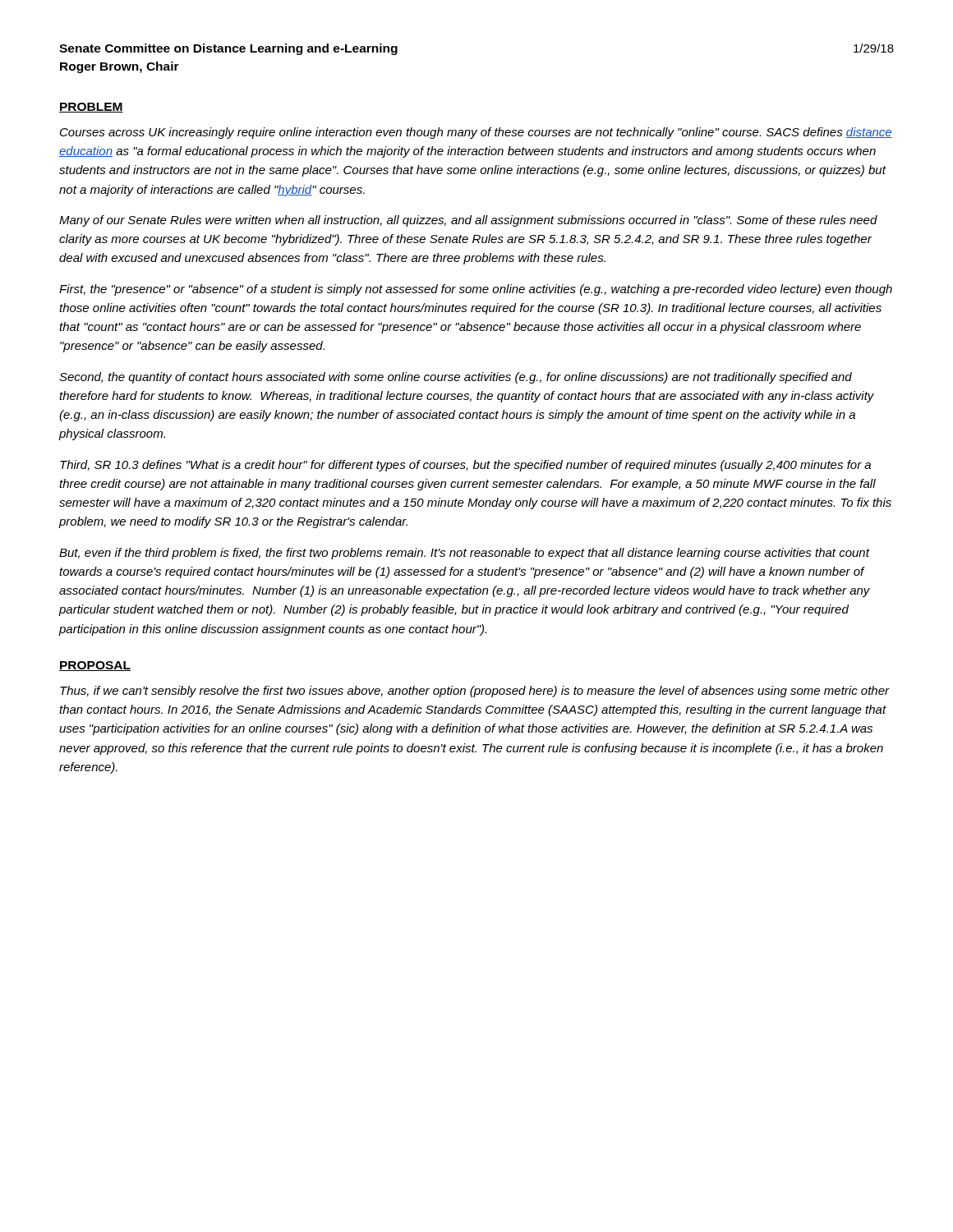953x1232 pixels.
Task: Locate the passage starting "Many of our Senate"
Action: point(468,239)
